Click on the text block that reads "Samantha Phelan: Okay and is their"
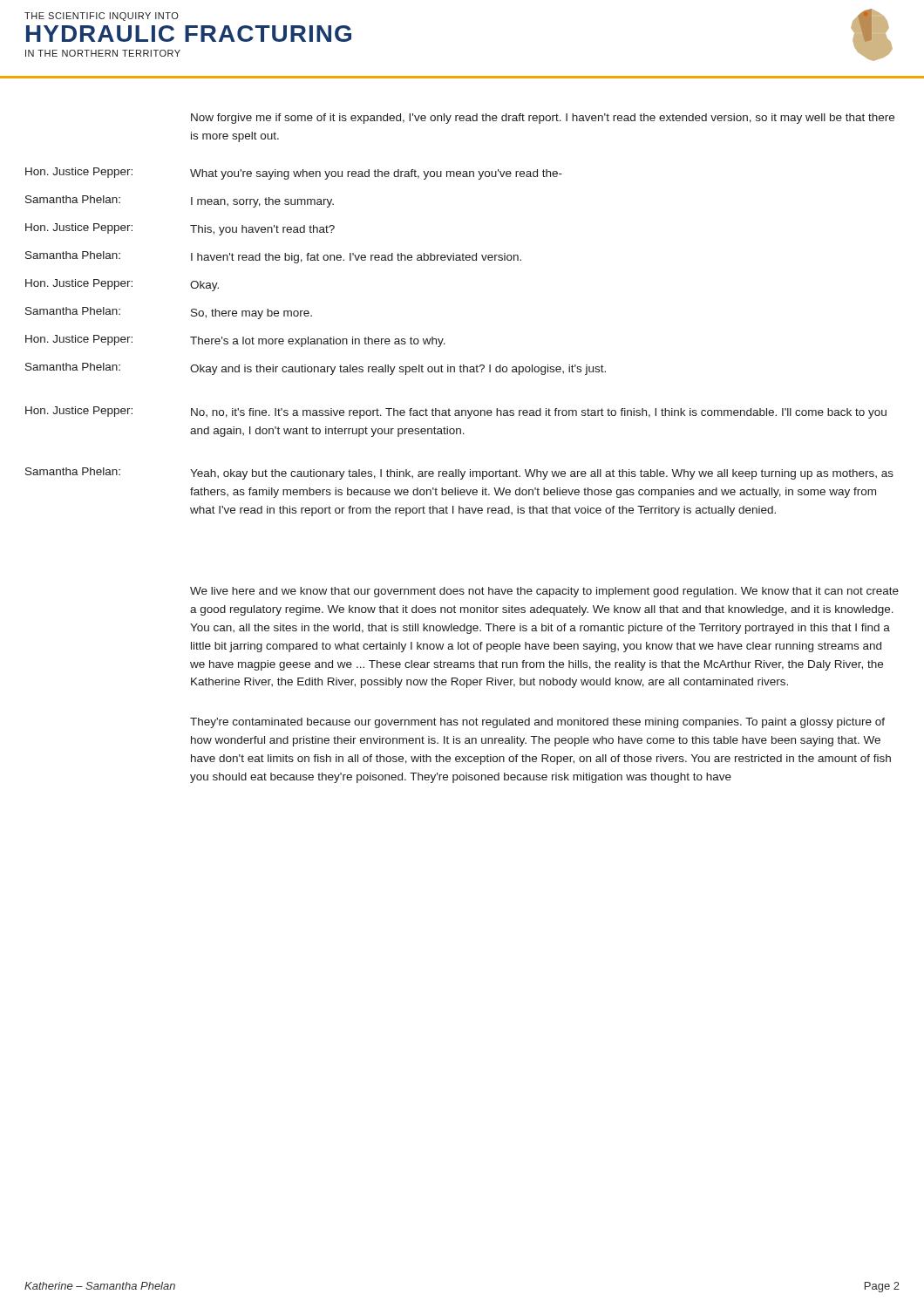 462,369
